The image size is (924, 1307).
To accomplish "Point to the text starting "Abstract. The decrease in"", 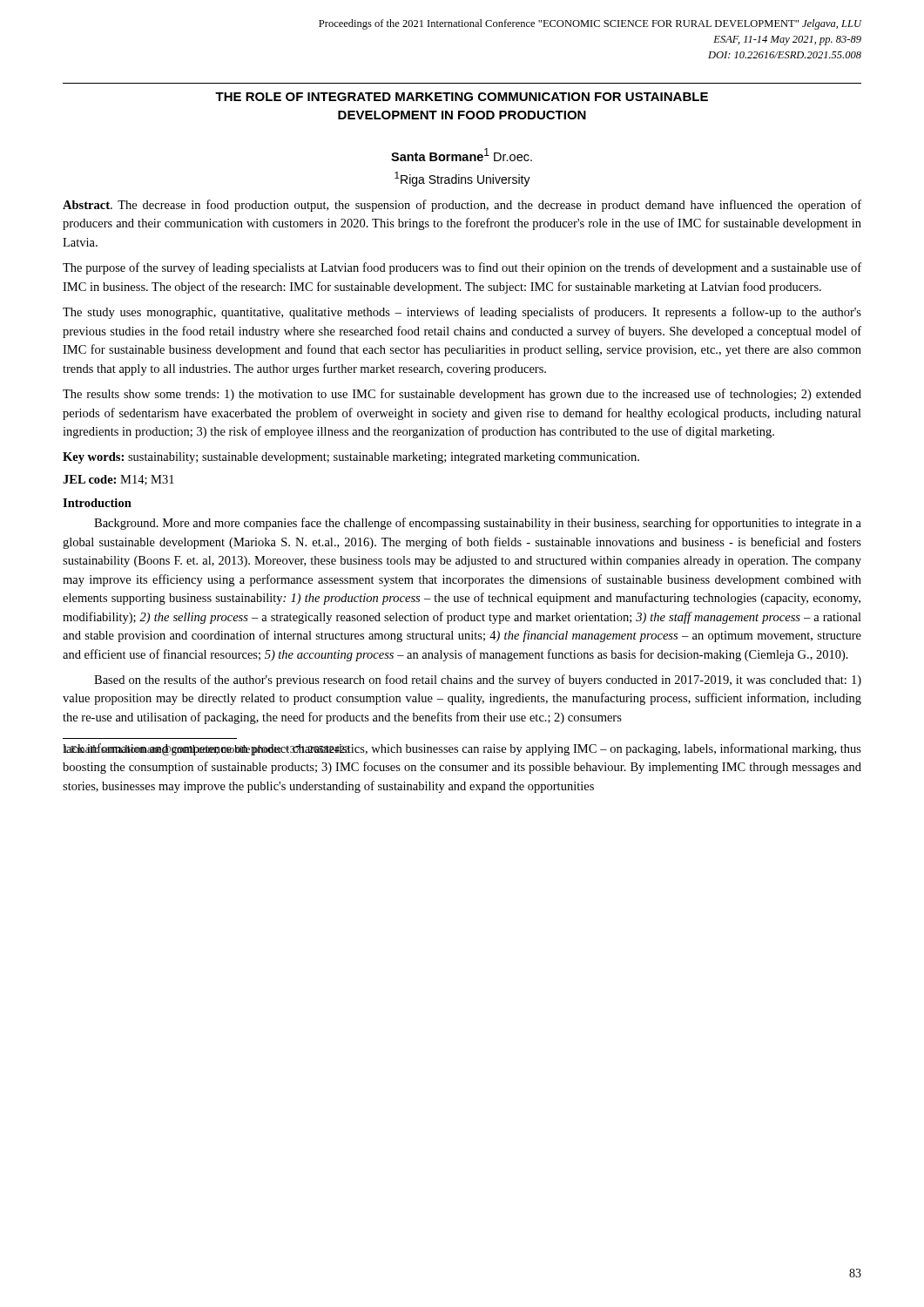I will coord(462,319).
